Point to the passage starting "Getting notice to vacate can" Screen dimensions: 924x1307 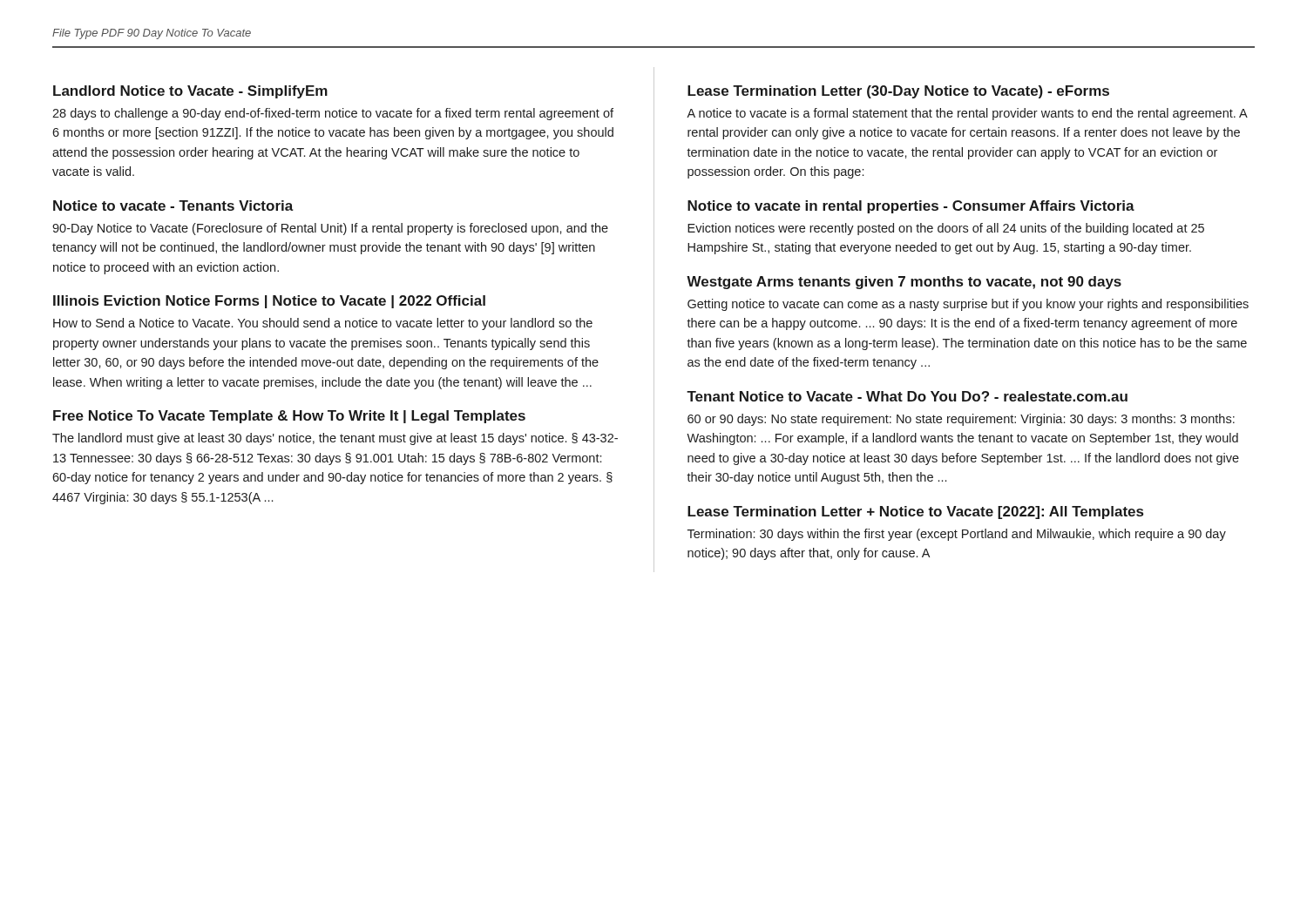[968, 333]
